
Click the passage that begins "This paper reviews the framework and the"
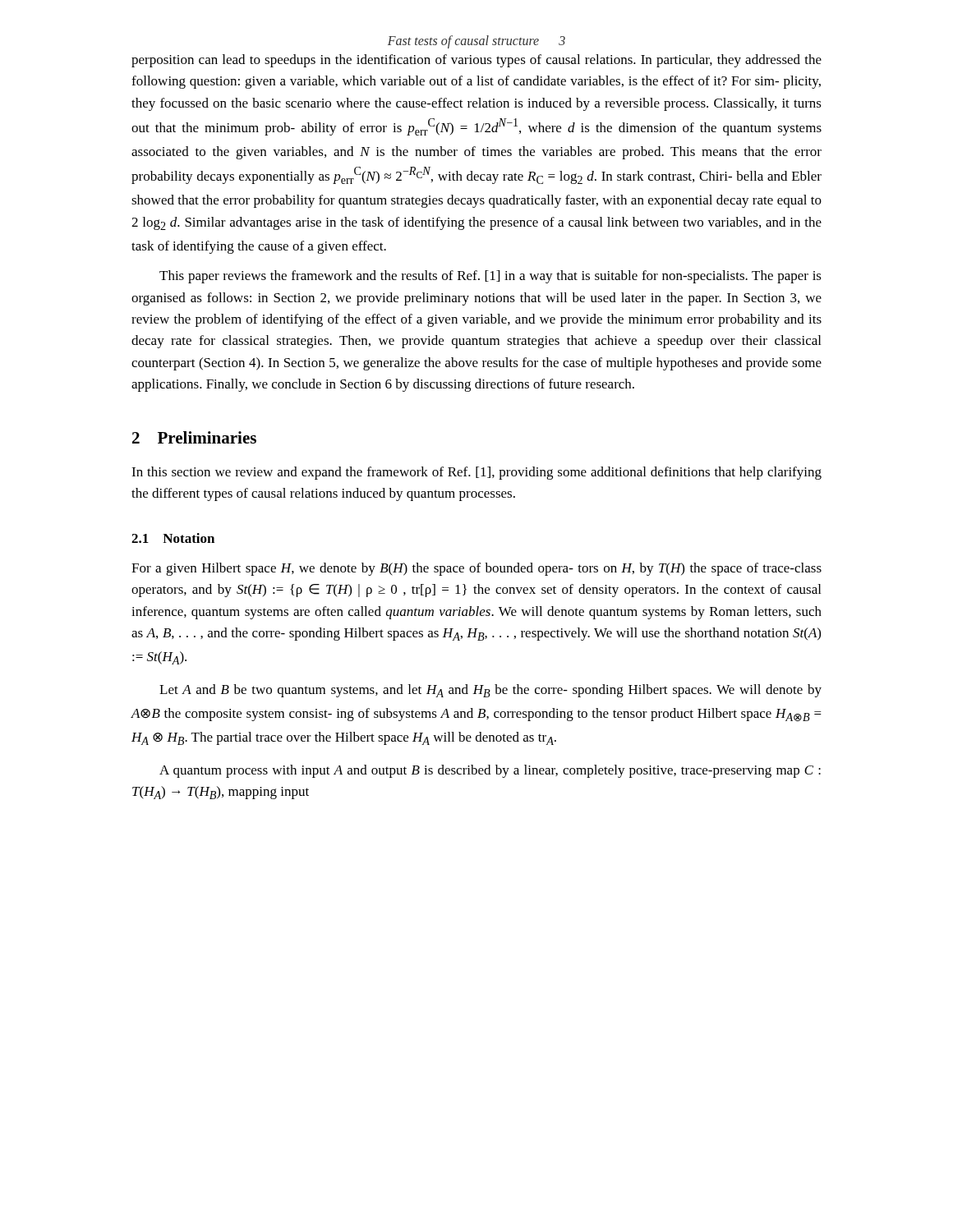pos(476,331)
